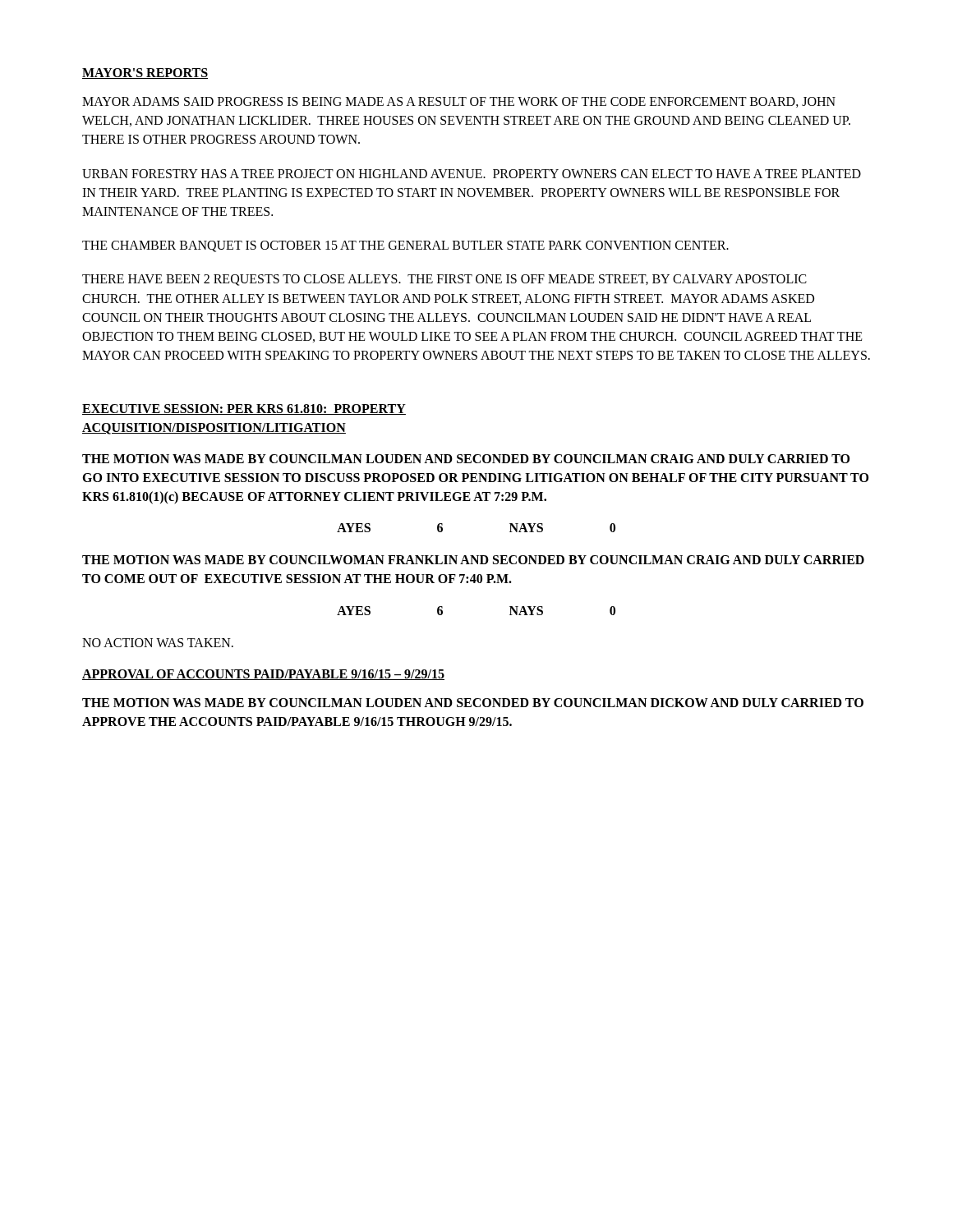Viewport: 953px width, 1232px height.
Task: Point to the block beginning "URBAN FORESTRY HAS"
Action: pos(472,192)
